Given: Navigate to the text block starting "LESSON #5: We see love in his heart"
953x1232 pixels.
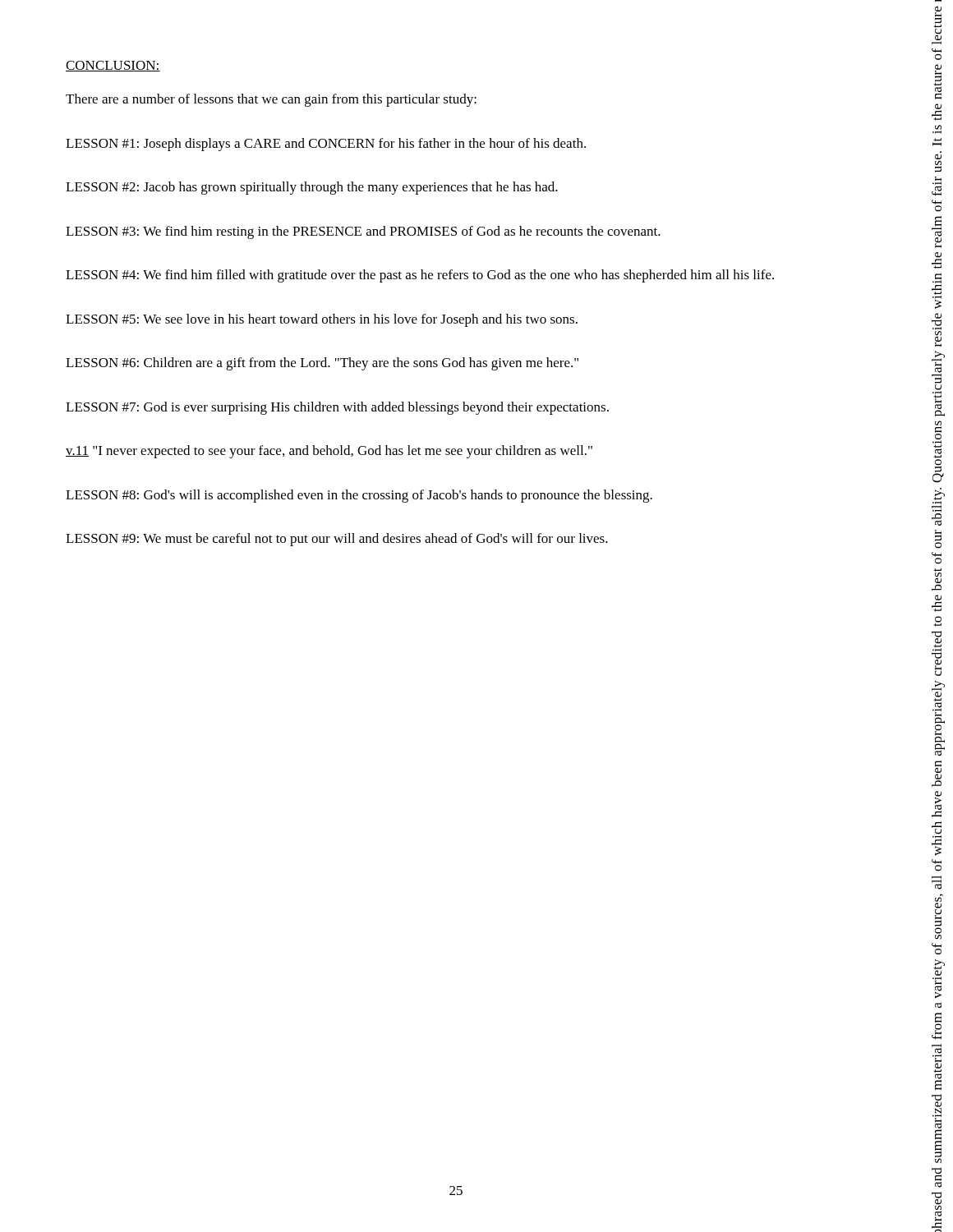Looking at the screenshot, I should pyautogui.click(x=322, y=319).
